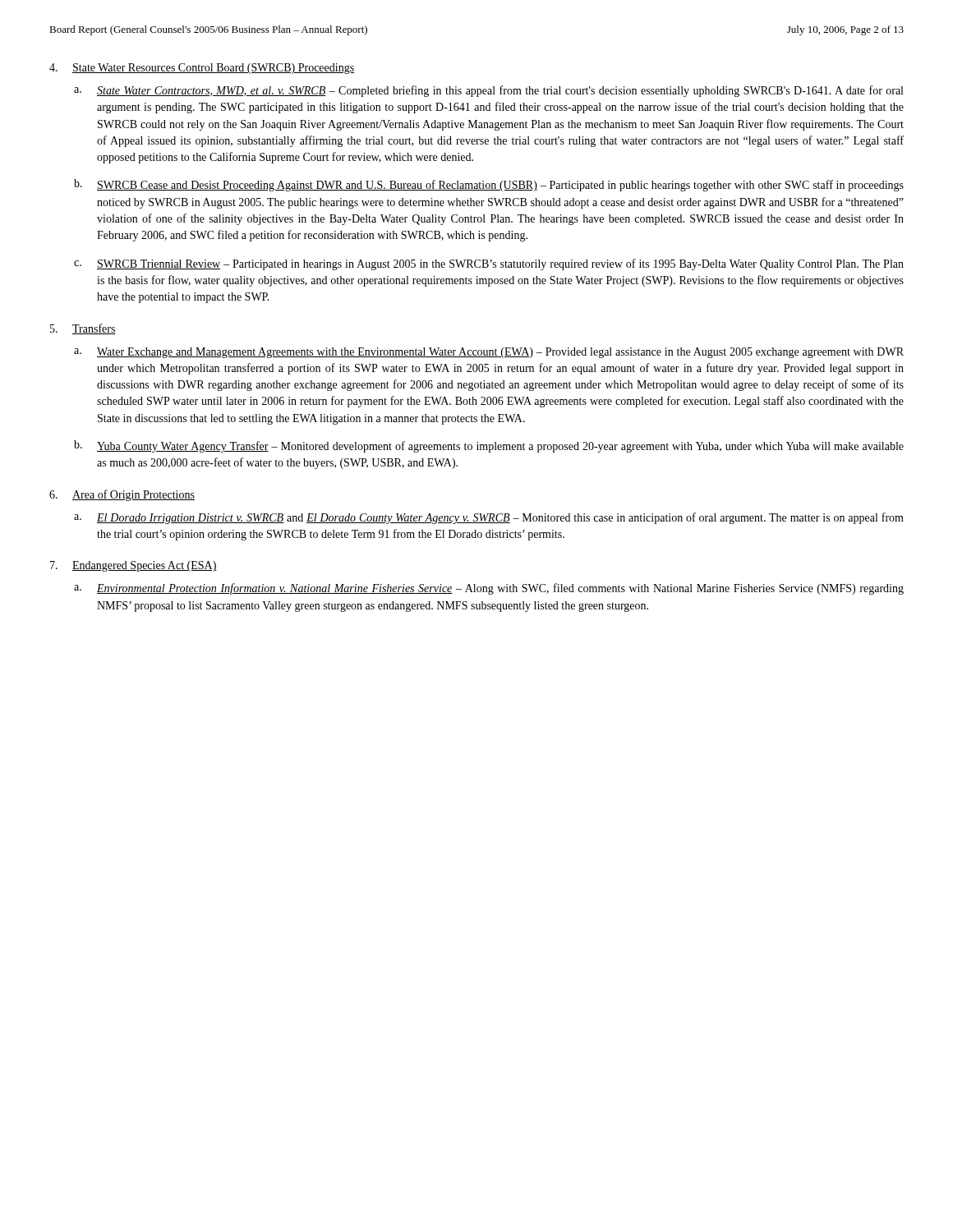This screenshot has width=953, height=1232.
Task: Click on the list item with the text "a. El Dorado Irrigation District v."
Action: 489,526
